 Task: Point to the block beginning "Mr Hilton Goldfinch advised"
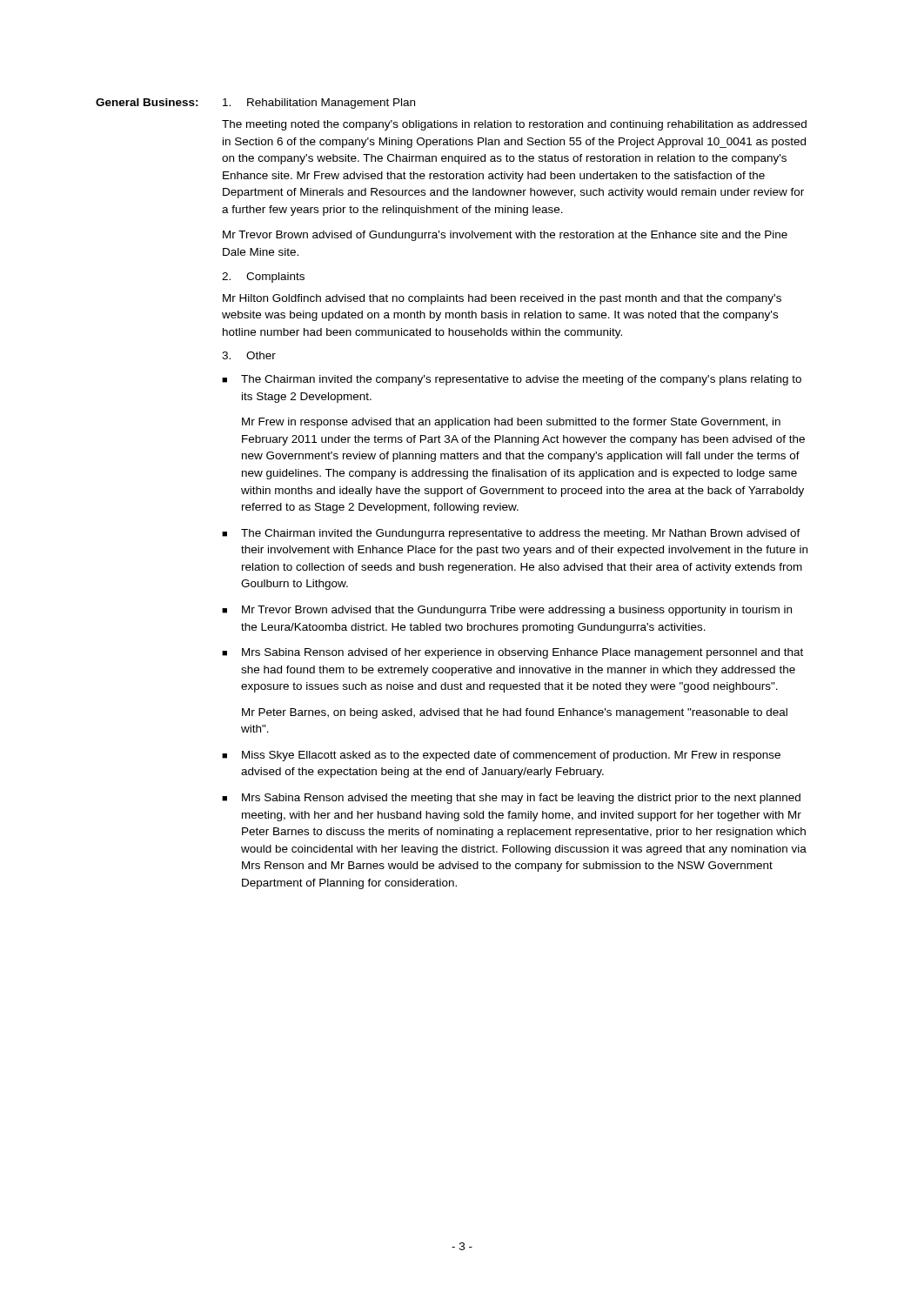click(502, 315)
